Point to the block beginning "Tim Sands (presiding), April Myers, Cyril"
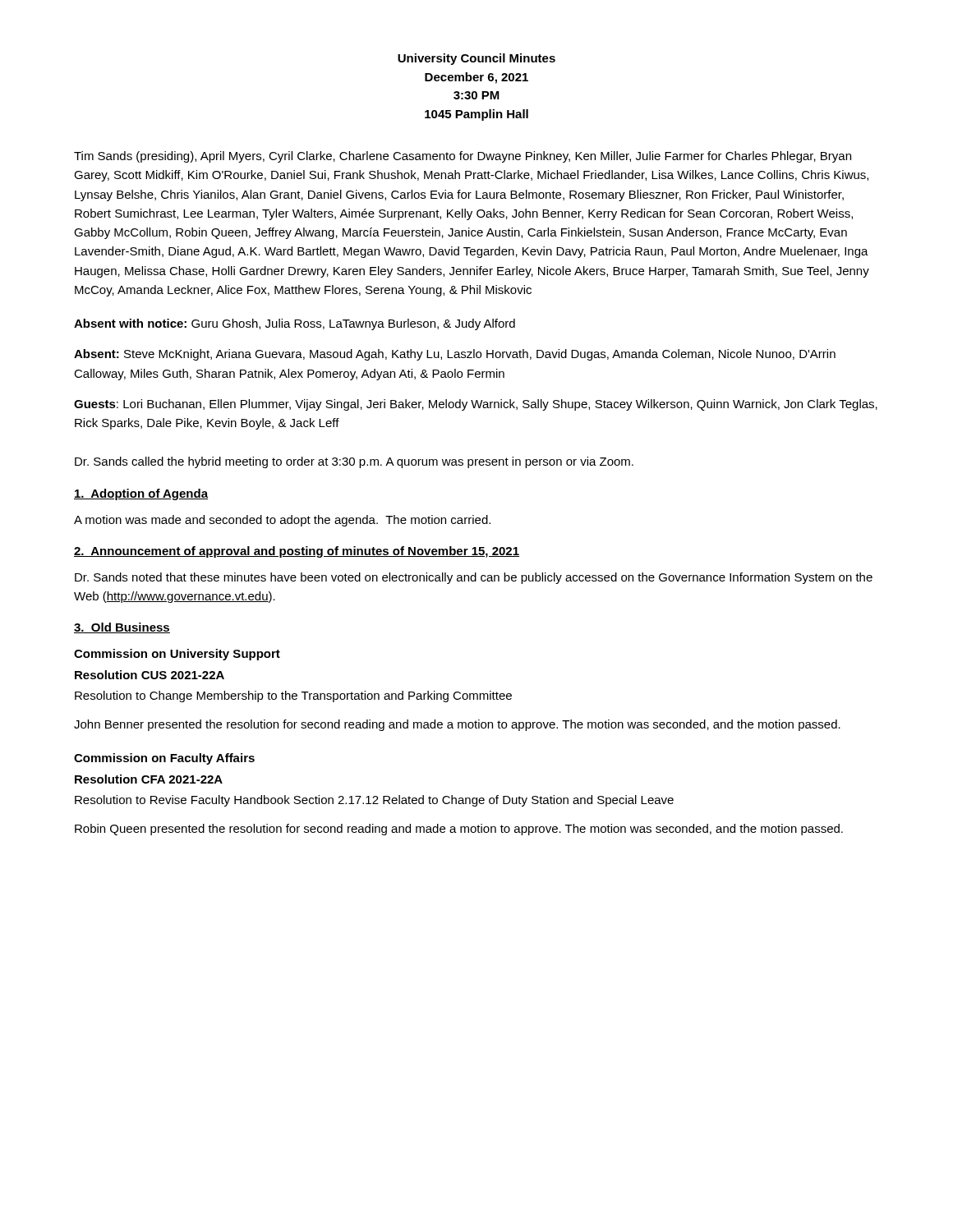Image resolution: width=953 pixels, height=1232 pixels. 472,222
